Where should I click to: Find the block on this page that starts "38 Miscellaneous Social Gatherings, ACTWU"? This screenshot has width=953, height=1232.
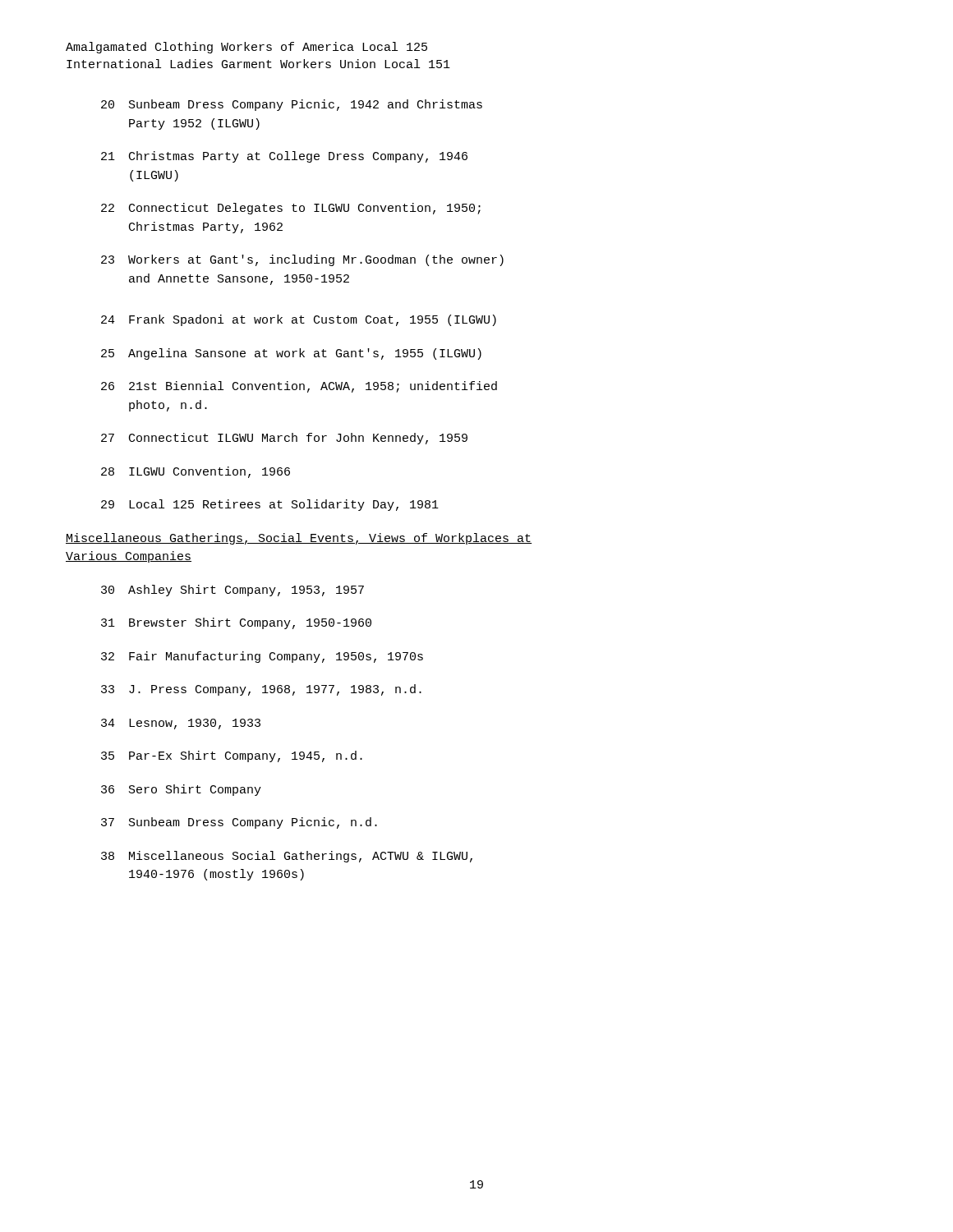(x=476, y=866)
